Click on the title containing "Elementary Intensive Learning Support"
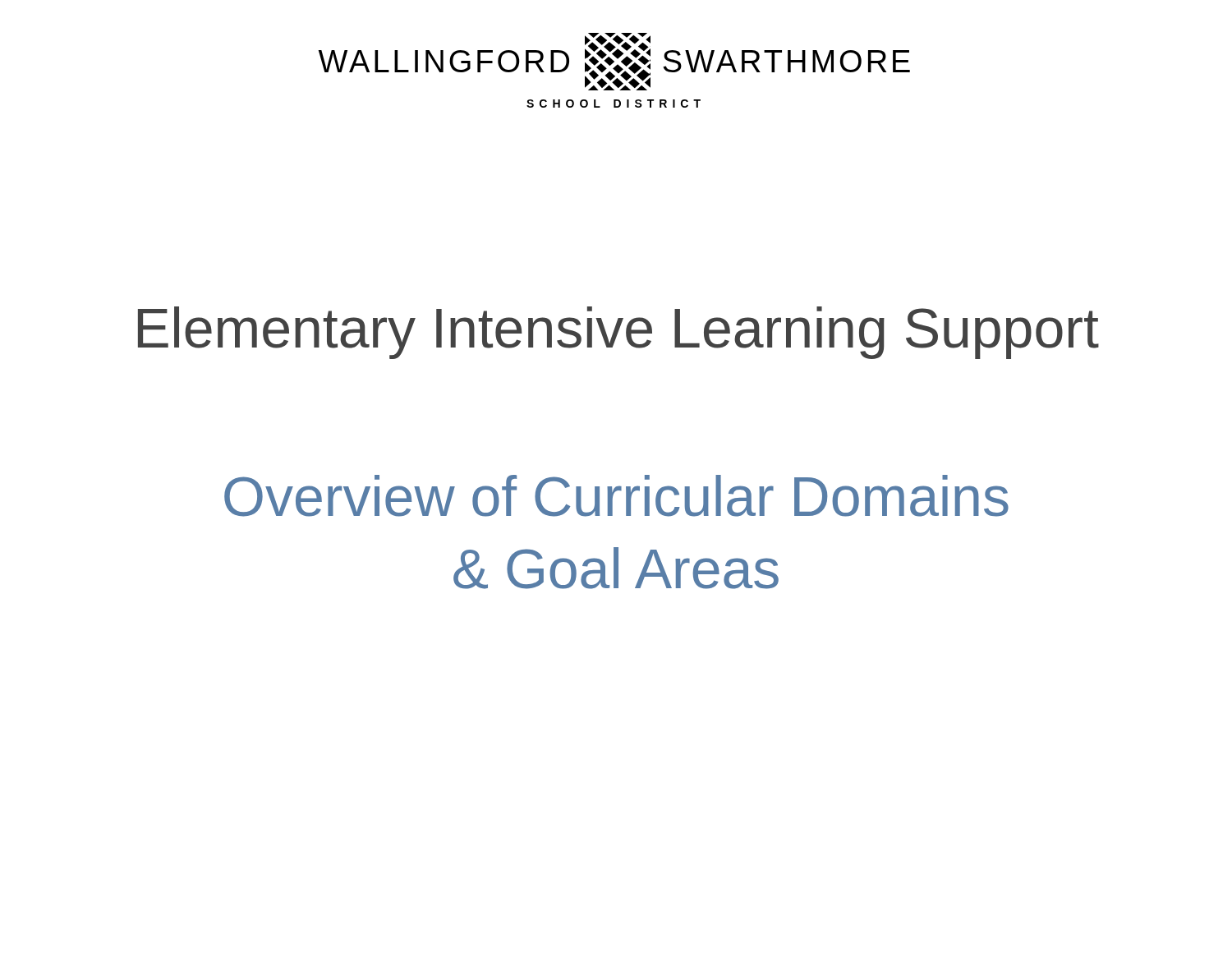 (x=616, y=328)
